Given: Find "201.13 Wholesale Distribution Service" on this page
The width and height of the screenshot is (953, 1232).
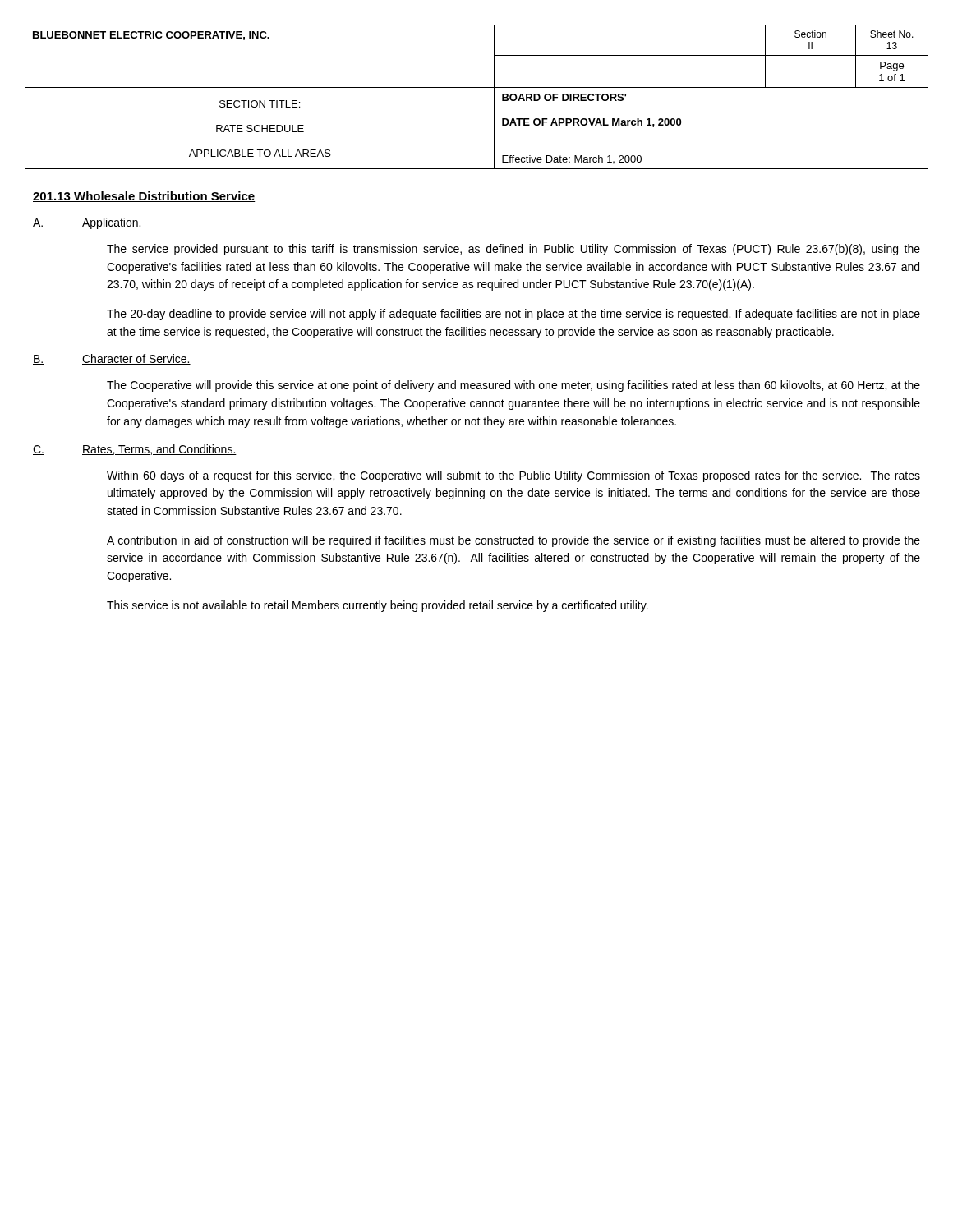Looking at the screenshot, I should (x=144, y=196).
